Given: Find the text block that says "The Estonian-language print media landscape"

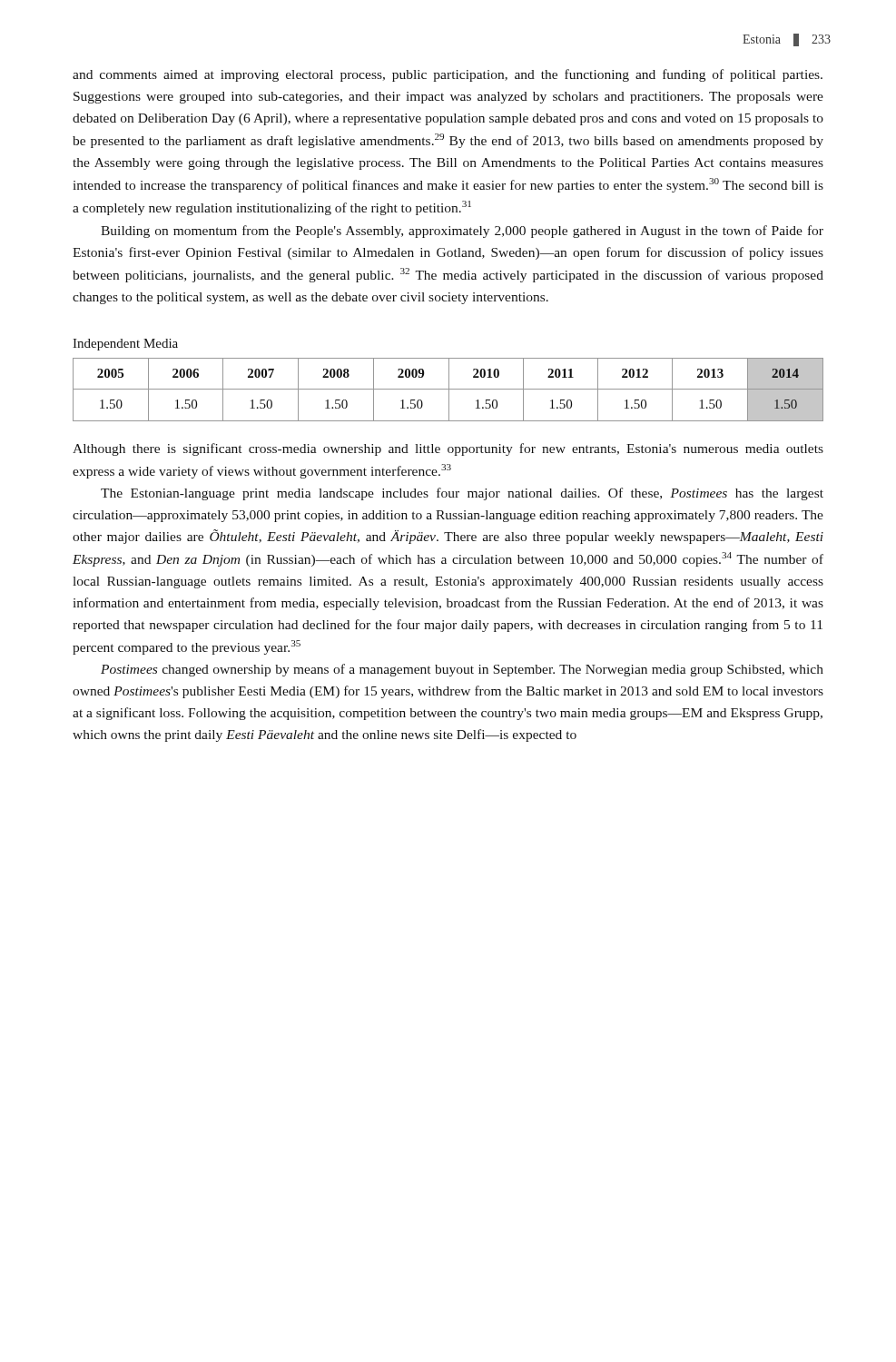Looking at the screenshot, I should [448, 570].
